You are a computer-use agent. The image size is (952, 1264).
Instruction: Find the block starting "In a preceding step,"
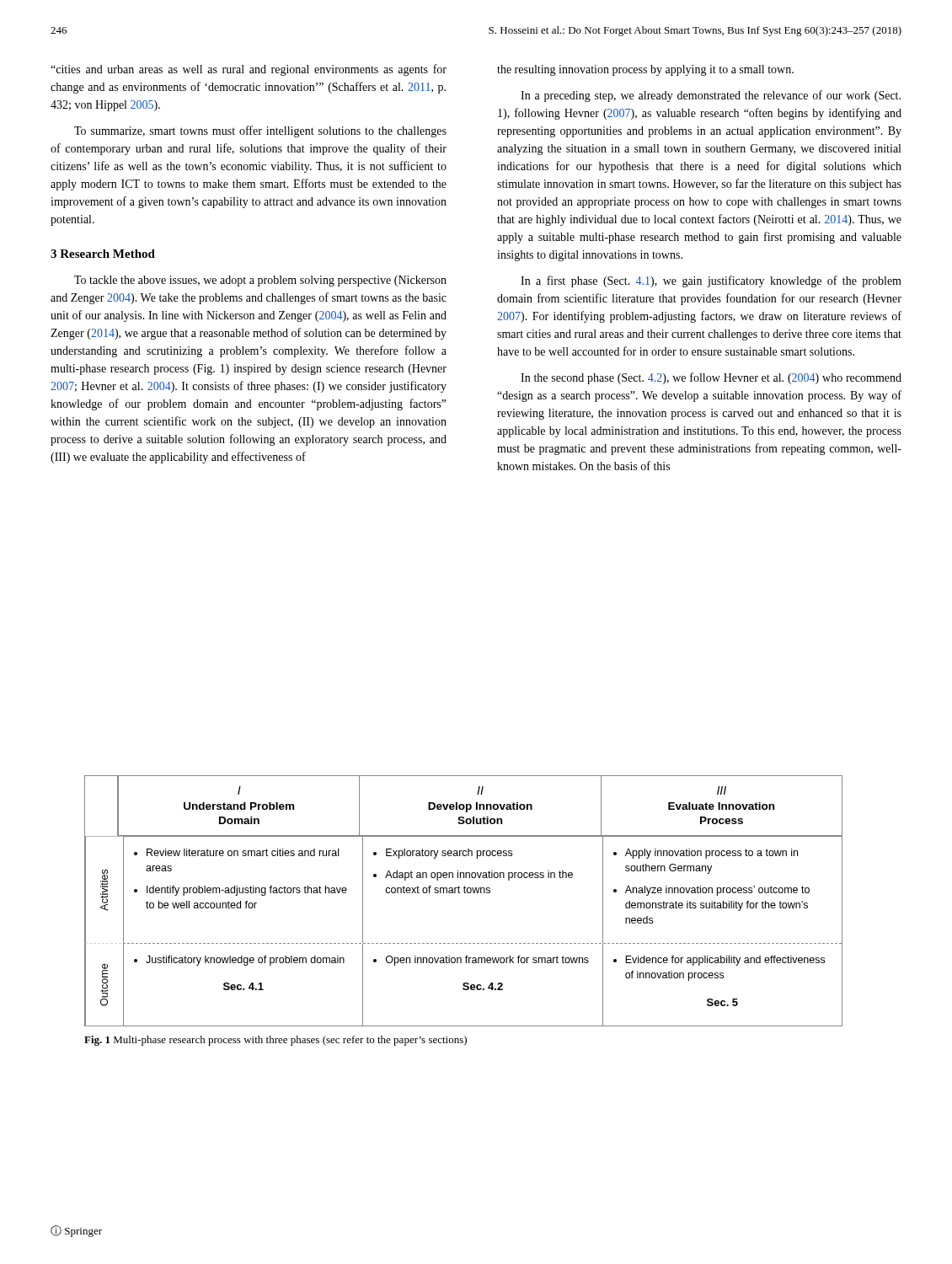(699, 175)
